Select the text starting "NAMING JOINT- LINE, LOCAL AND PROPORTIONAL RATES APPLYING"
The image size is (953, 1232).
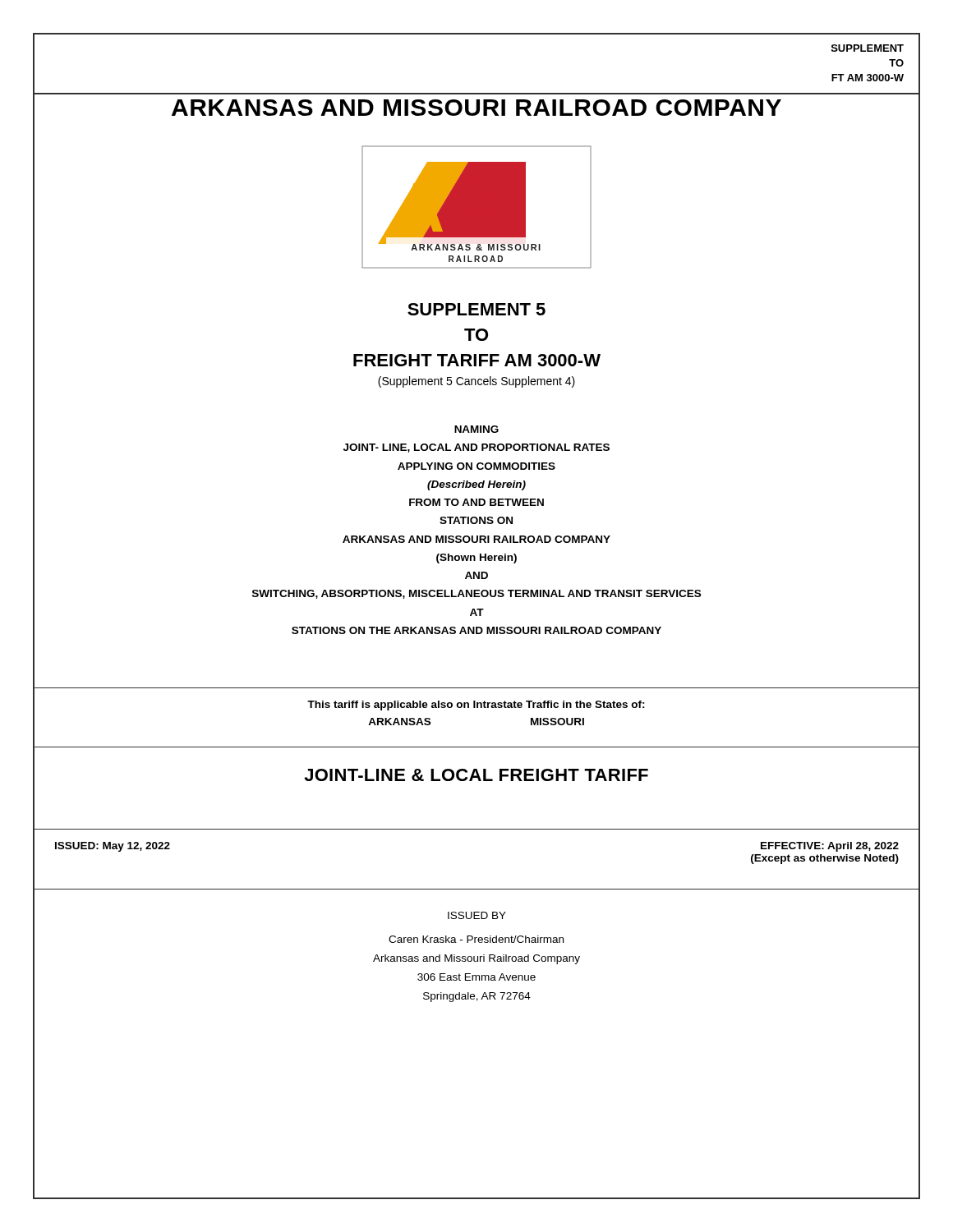click(476, 530)
